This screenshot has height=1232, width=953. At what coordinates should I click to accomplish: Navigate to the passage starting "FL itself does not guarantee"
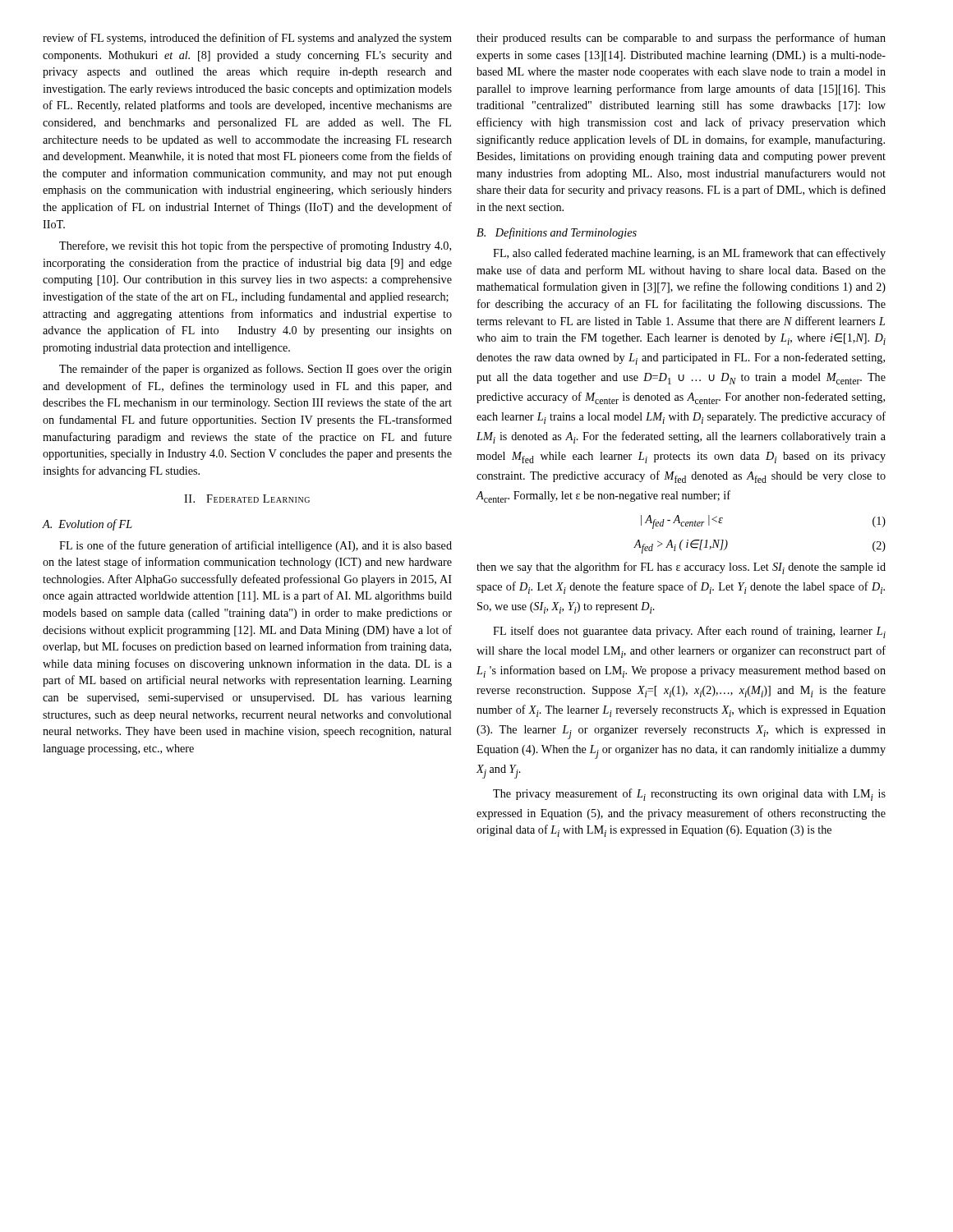point(681,701)
